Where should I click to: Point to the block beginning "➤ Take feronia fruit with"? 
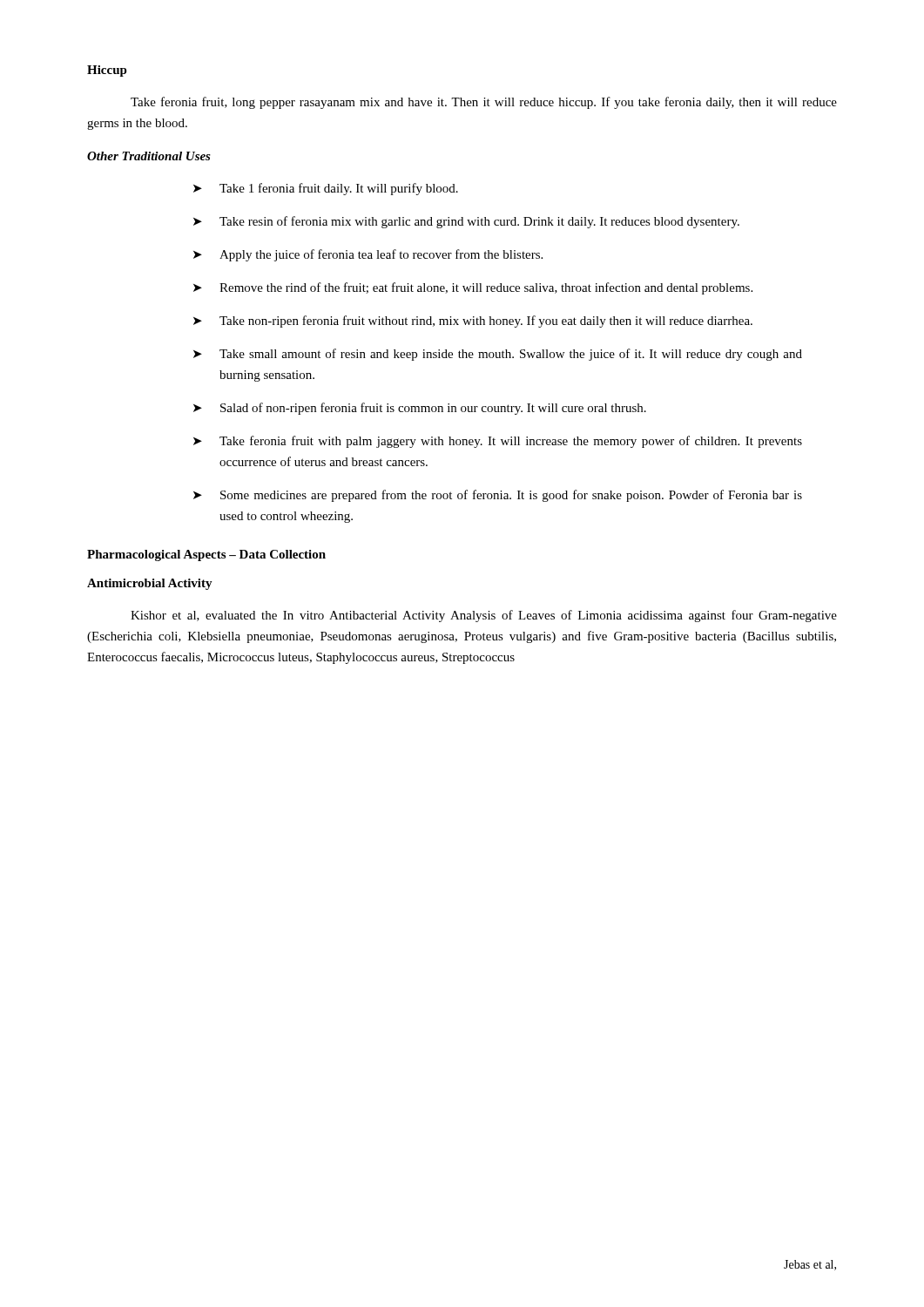click(x=497, y=451)
